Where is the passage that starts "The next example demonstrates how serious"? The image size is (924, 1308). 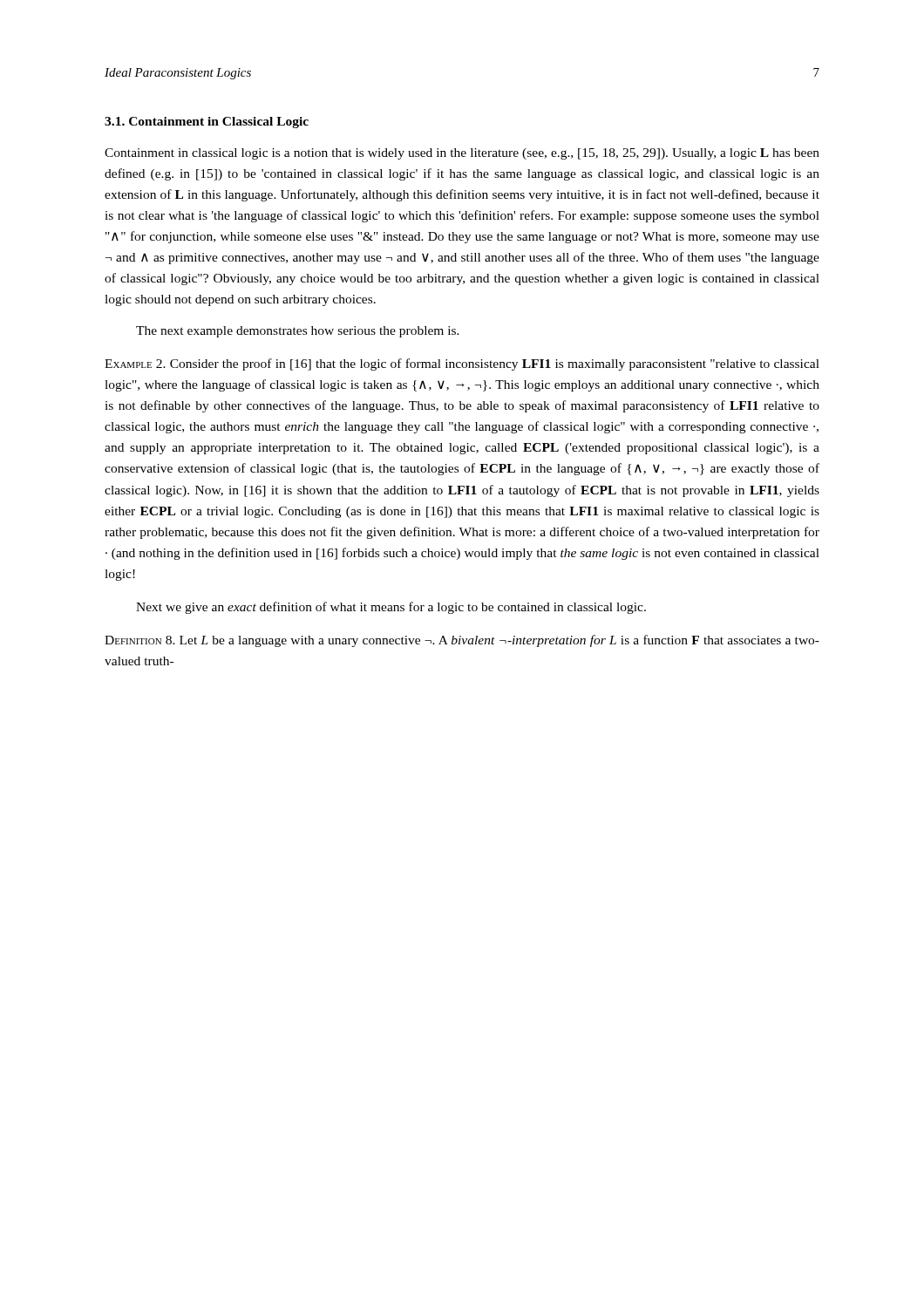[x=298, y=332]
